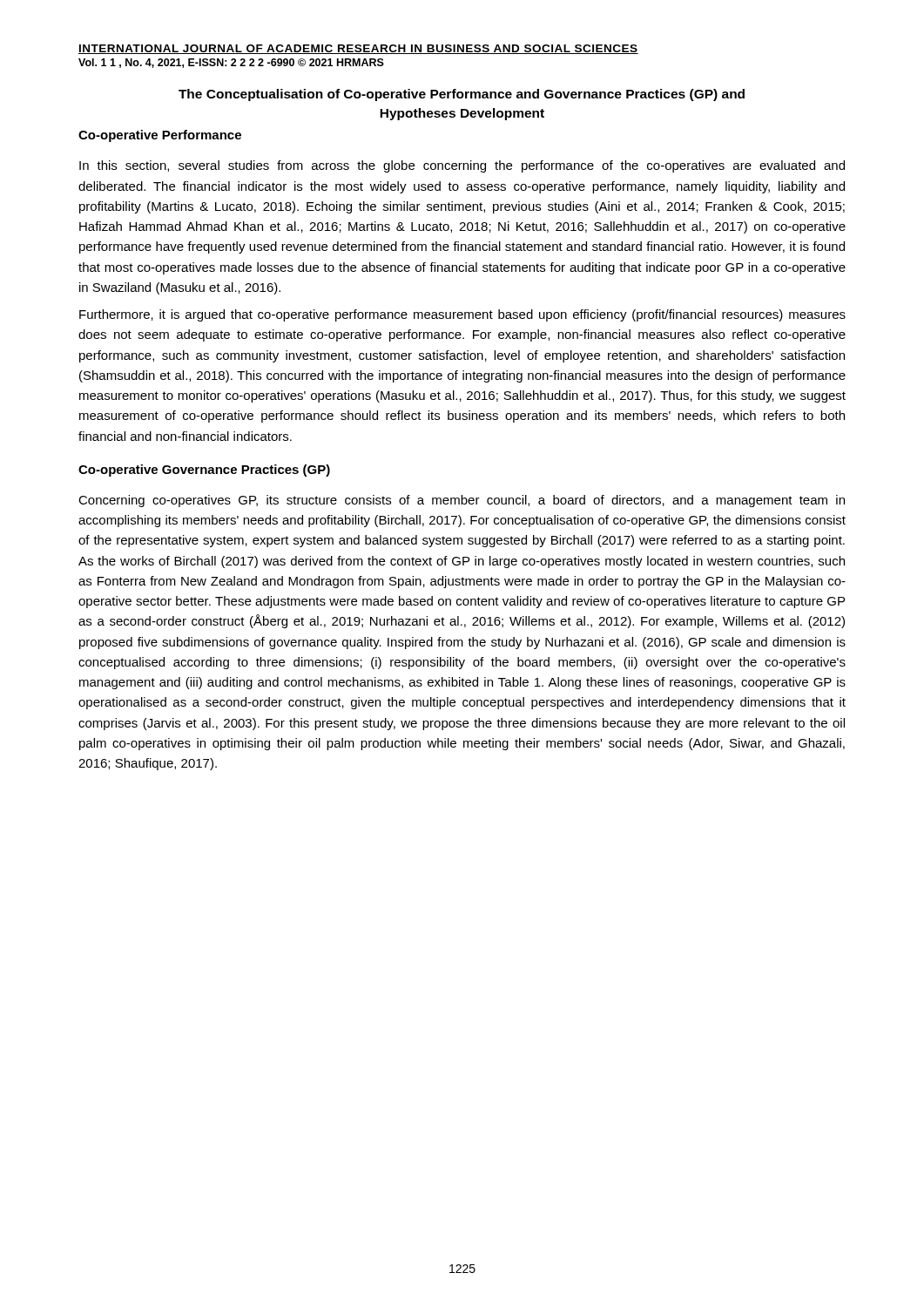
Task: Navigate to the block starting "Concerning co-operatives GP, its structure"
Action: [x=462, y=631]
